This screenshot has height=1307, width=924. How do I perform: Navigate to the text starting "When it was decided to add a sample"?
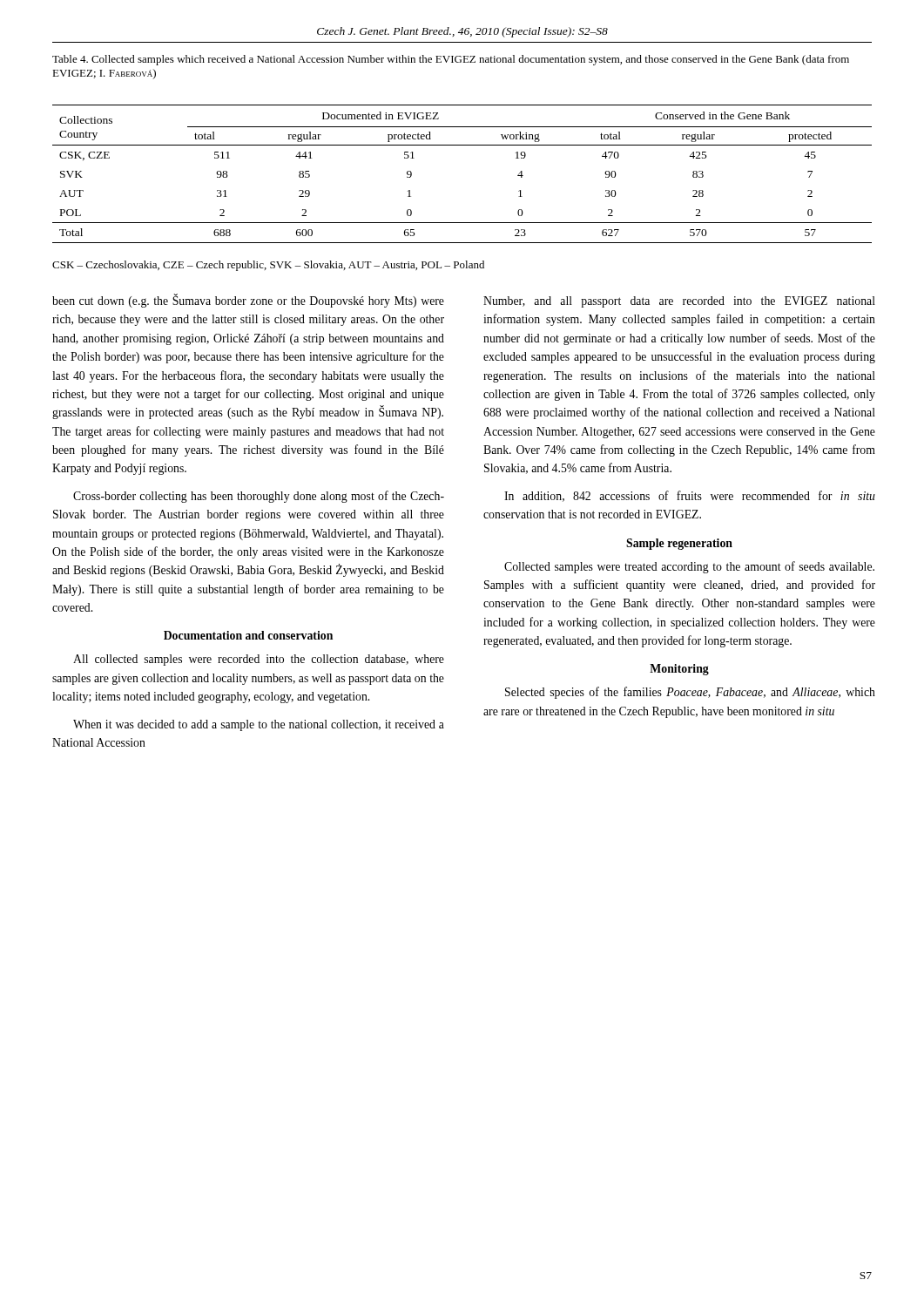pyautogui.click(x=248, y=734)
